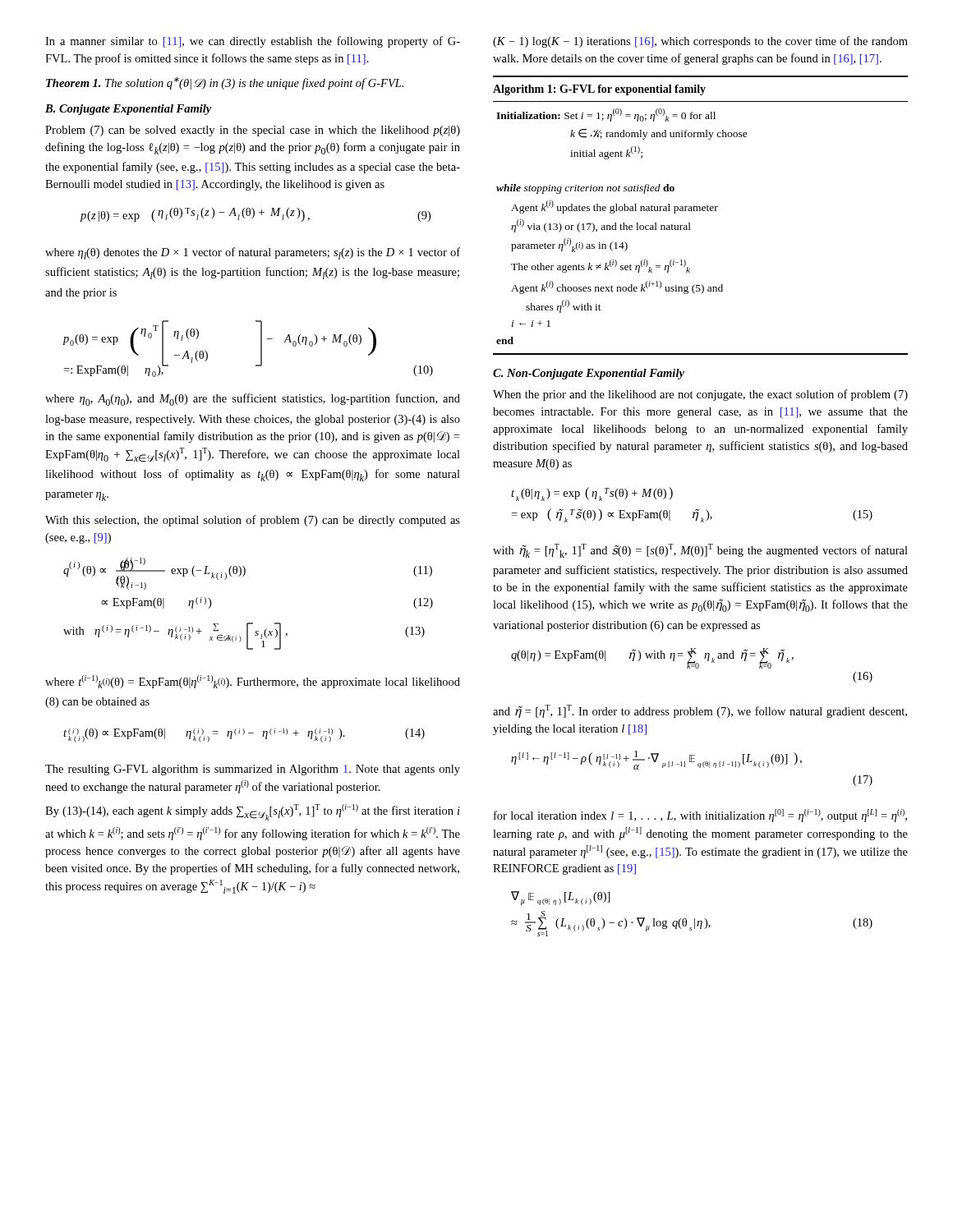Click on the passage starting "p 0 (θ) = exp ( η 0"
This screenshot has width=953, height=1232.
pos(253,343)
